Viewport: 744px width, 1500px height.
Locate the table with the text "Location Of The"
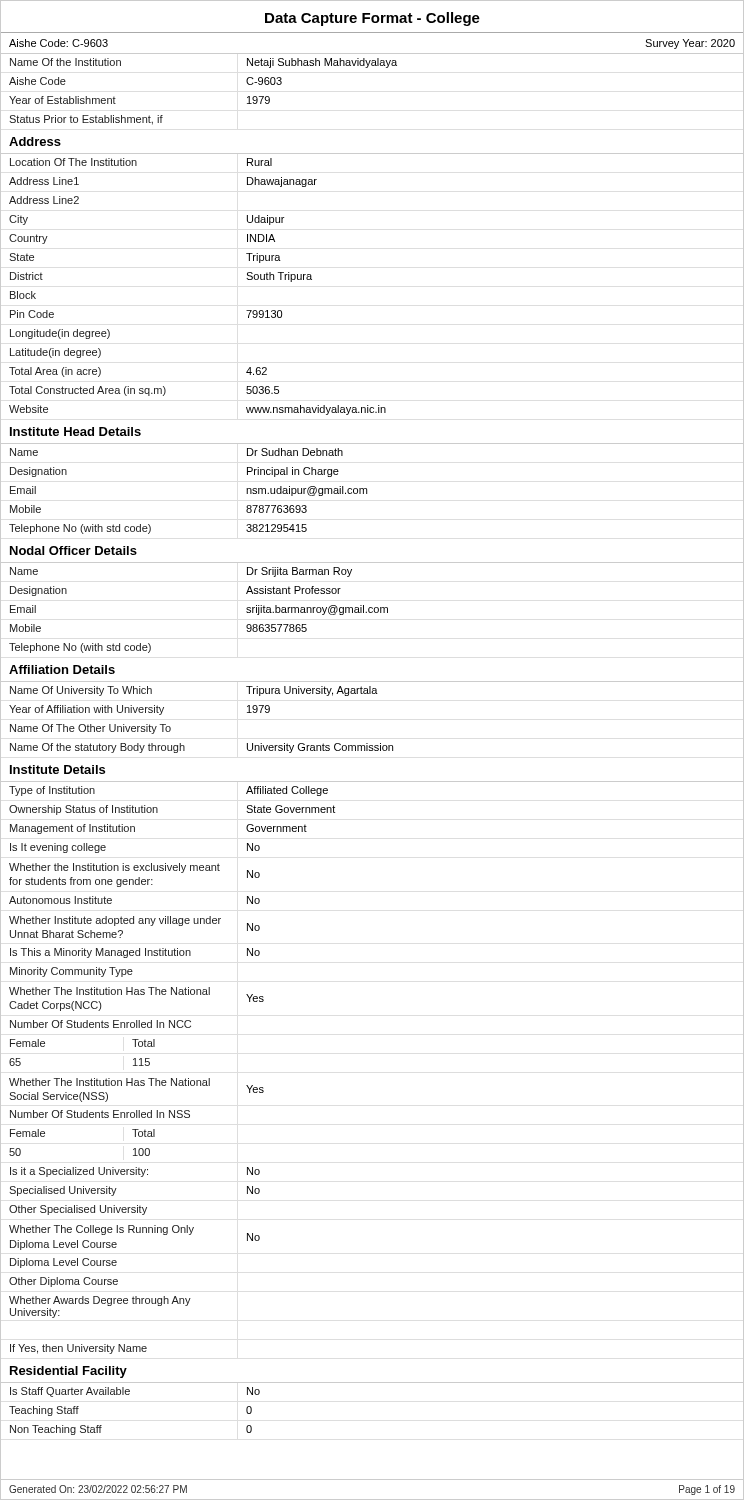[372, 287]
